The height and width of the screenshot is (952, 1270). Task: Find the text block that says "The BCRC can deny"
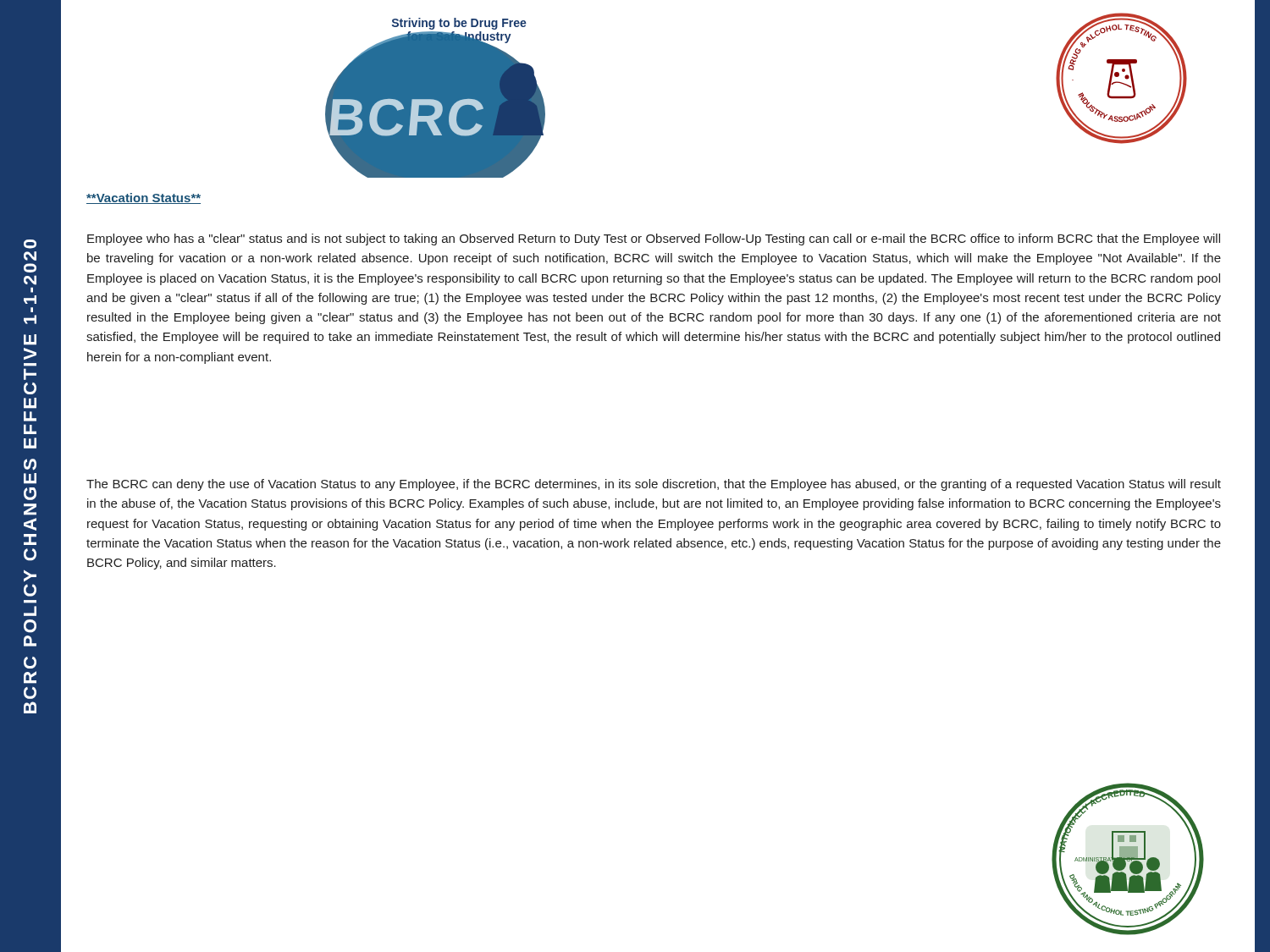(x=654, y=523)
